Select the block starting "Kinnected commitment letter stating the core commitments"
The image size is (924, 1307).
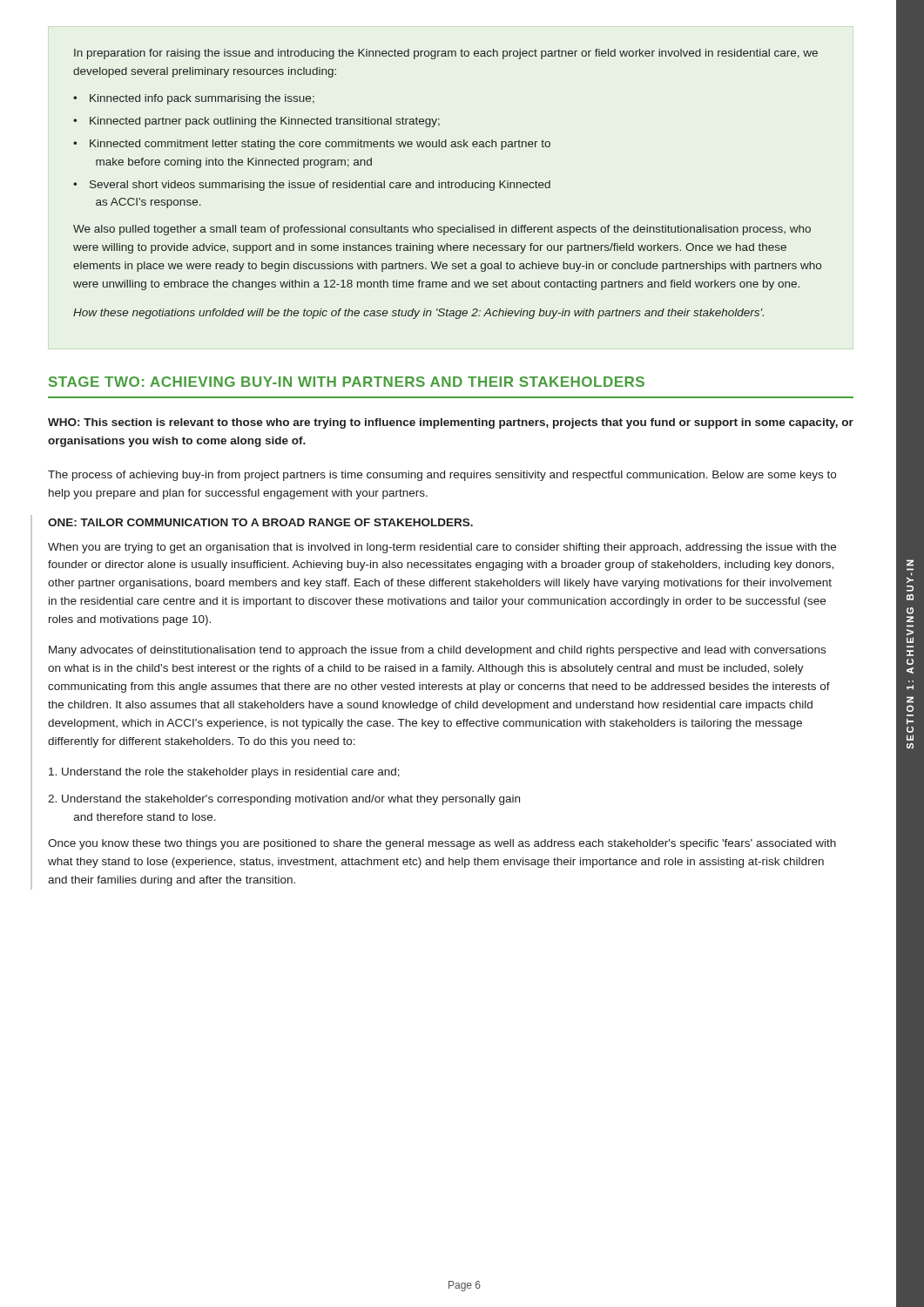pos(320,152)
